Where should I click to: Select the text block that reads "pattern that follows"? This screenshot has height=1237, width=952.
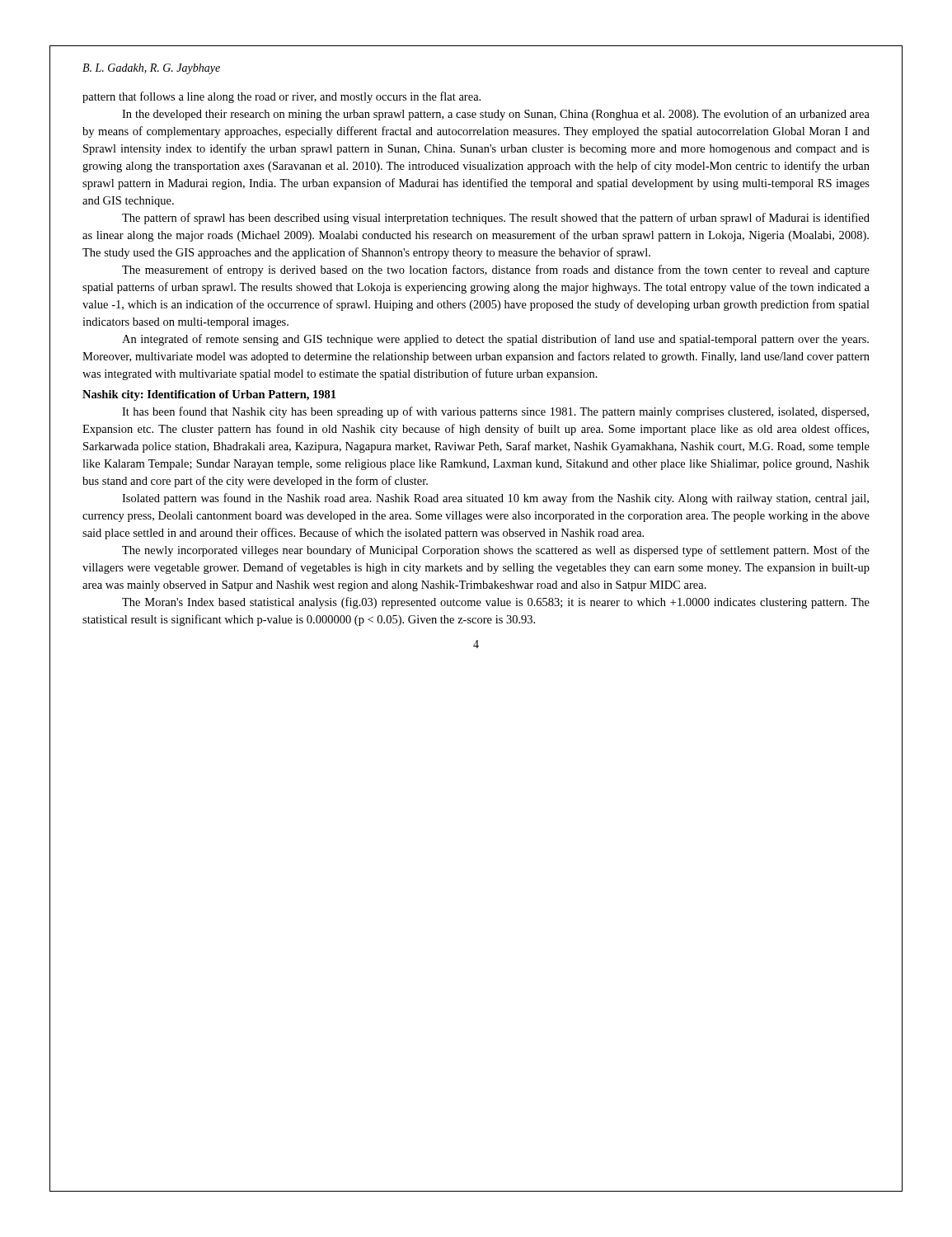[282, 96]
